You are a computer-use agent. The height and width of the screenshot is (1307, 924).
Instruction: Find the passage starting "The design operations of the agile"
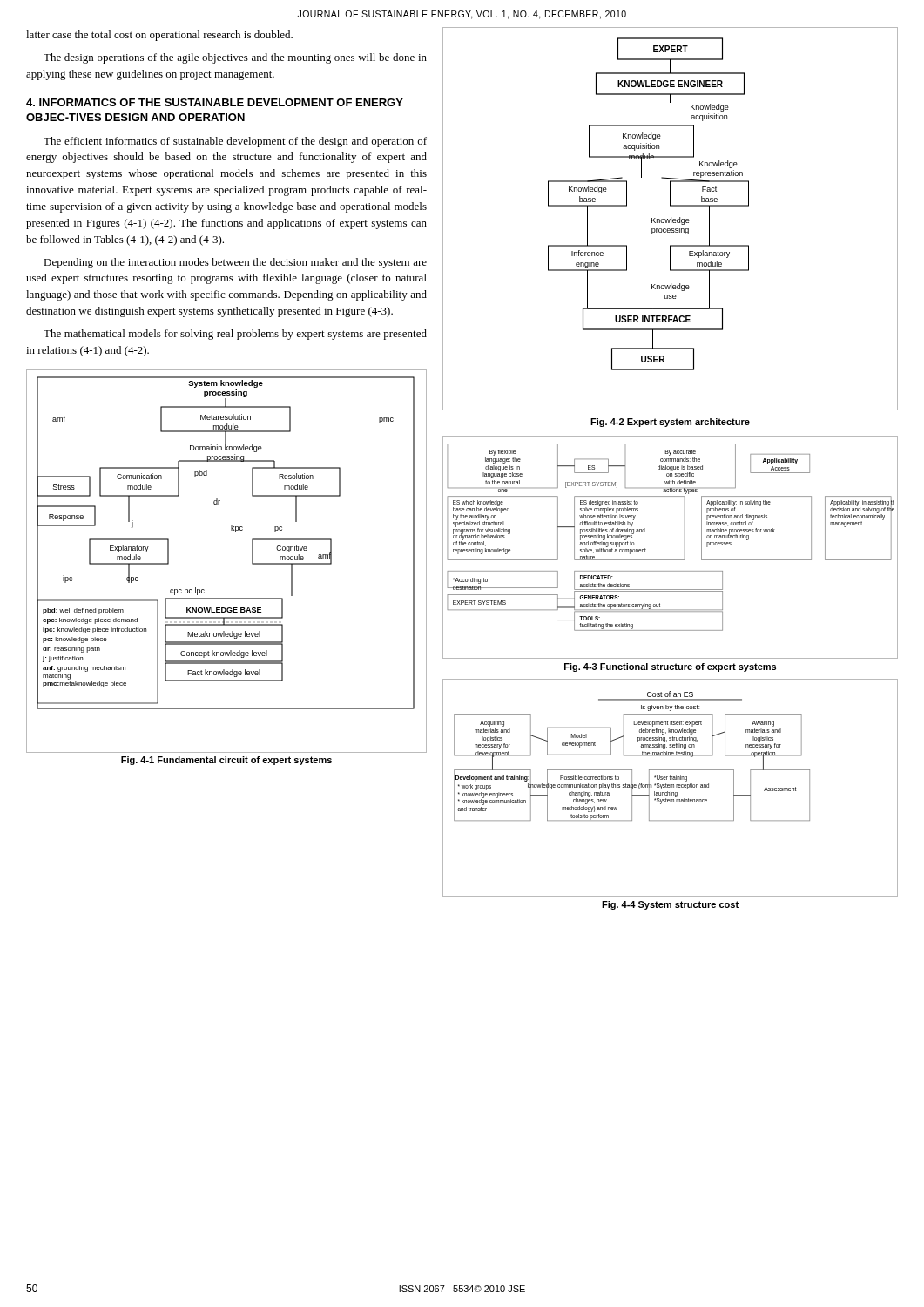[x=226, y=65]
